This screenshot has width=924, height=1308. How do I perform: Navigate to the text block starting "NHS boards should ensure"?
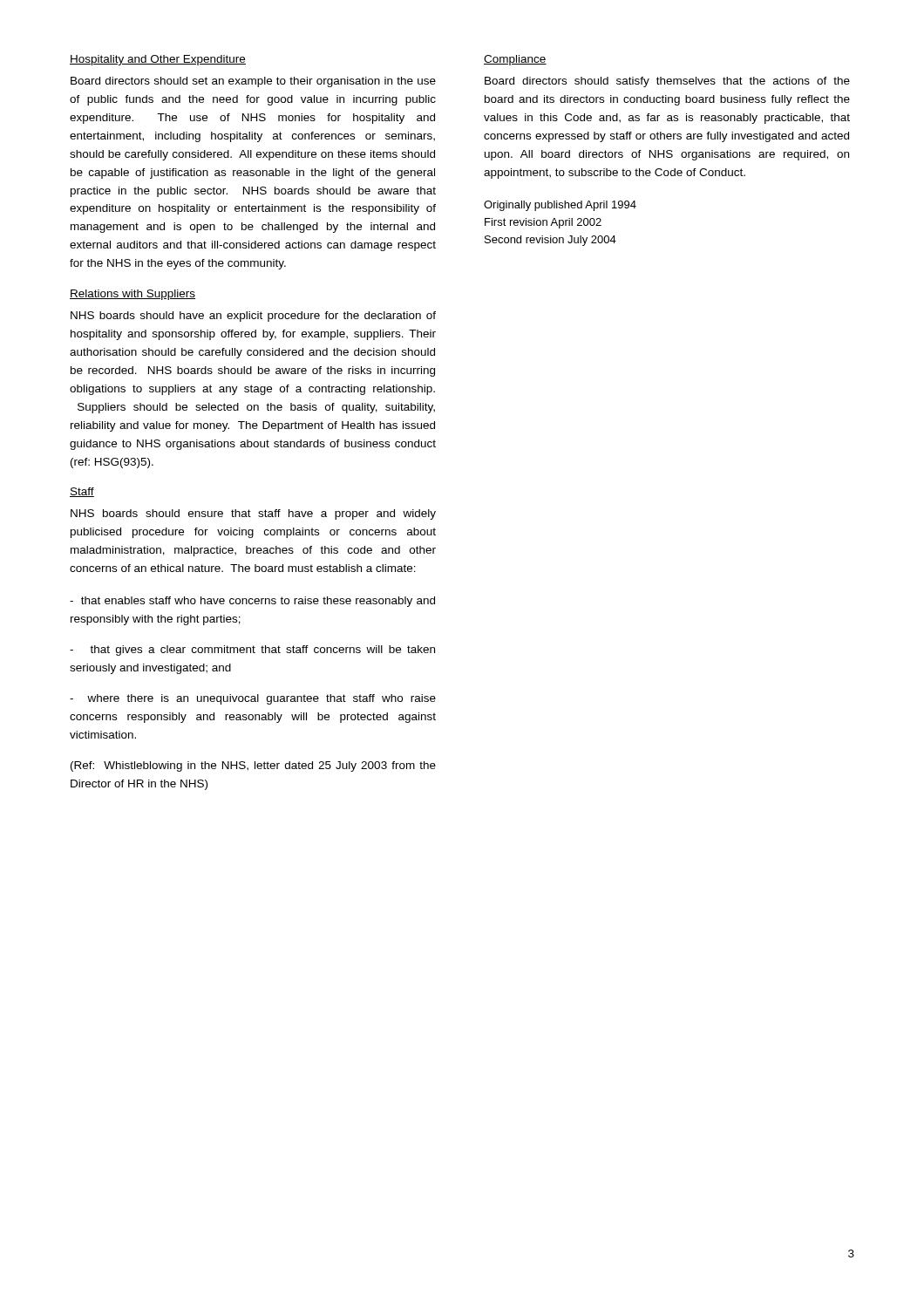tap(253, 542)
